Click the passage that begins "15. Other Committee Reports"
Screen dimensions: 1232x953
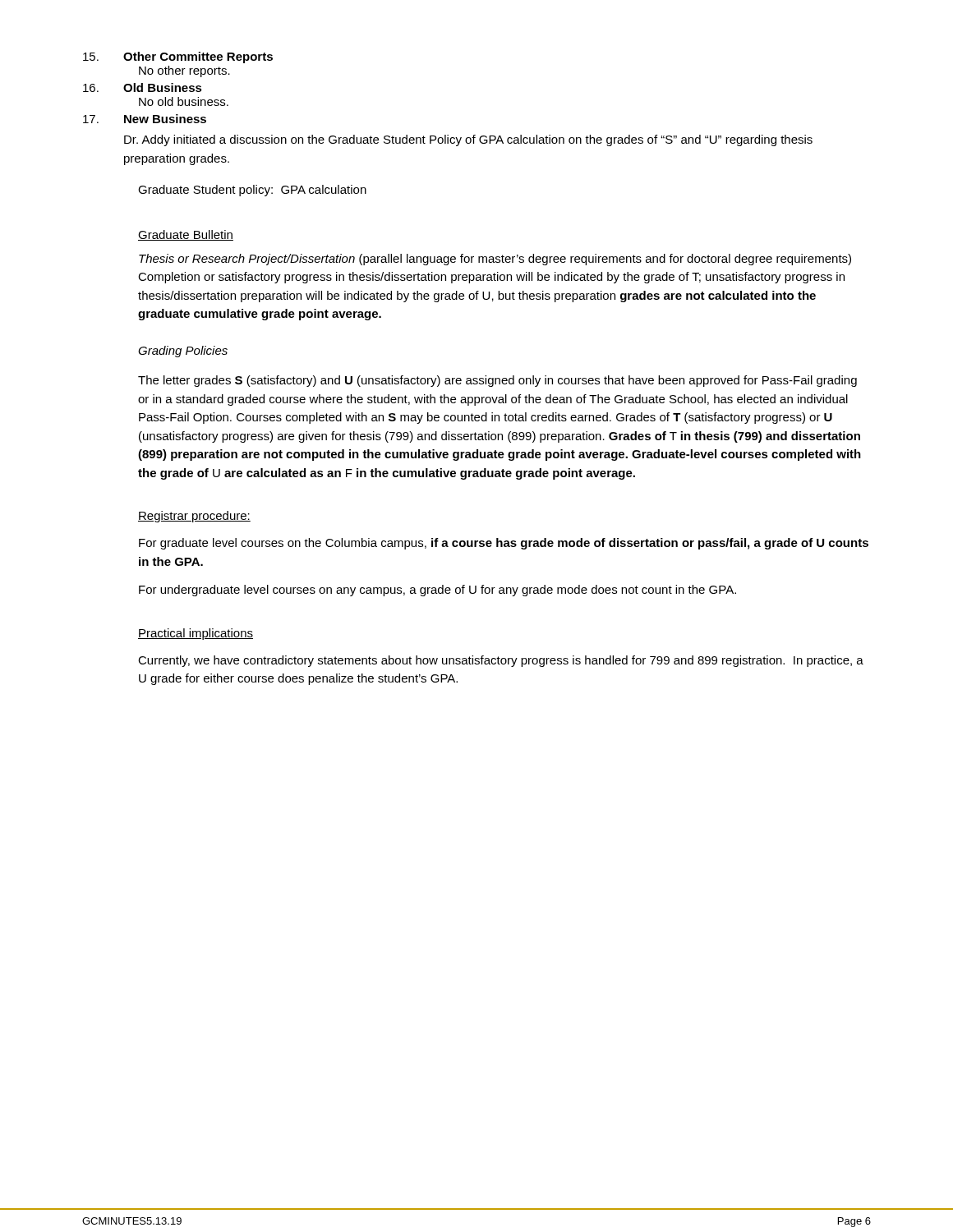(178, 57)
